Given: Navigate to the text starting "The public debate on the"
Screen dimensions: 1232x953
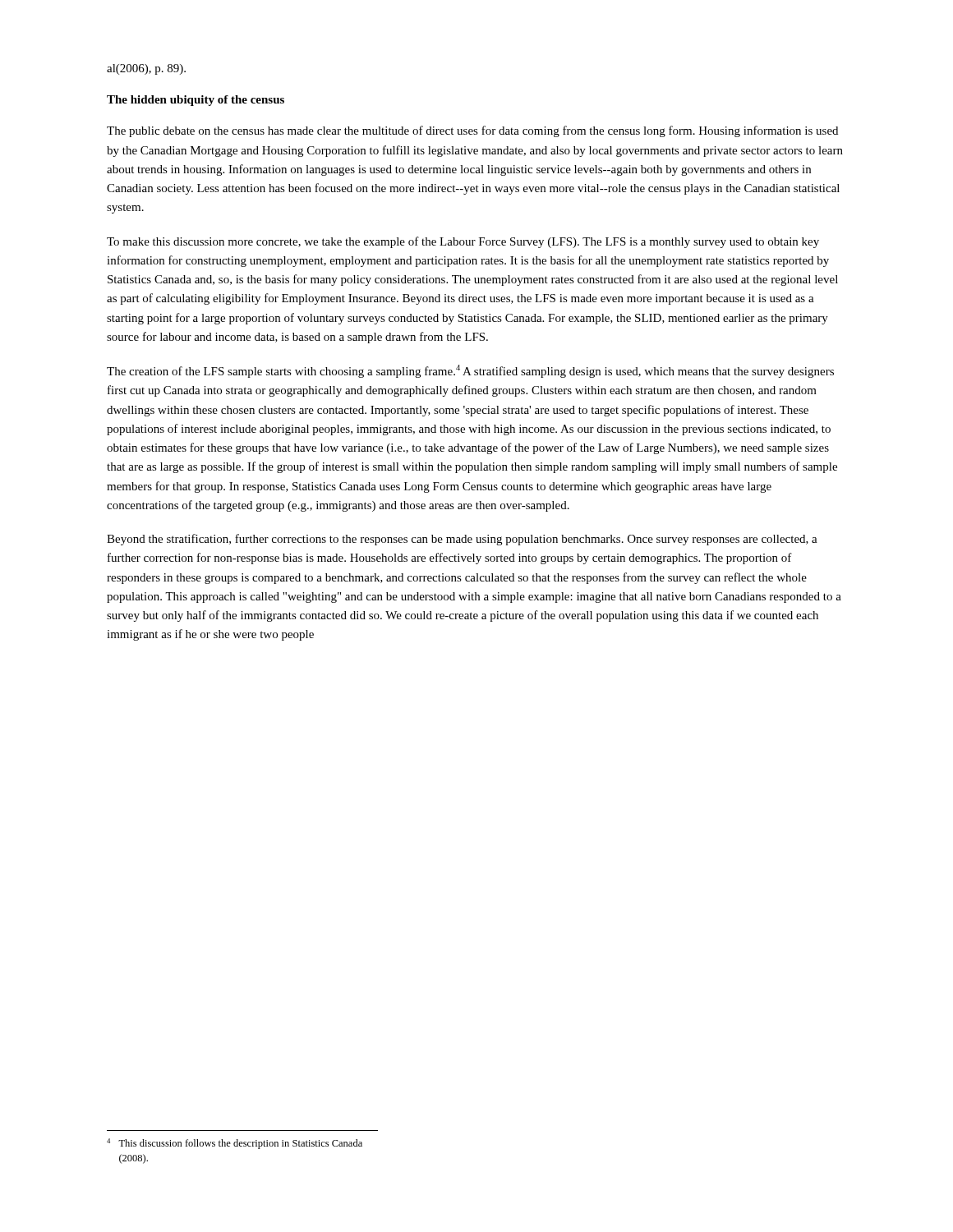Looking at the screenshot, I should point(475,169).
